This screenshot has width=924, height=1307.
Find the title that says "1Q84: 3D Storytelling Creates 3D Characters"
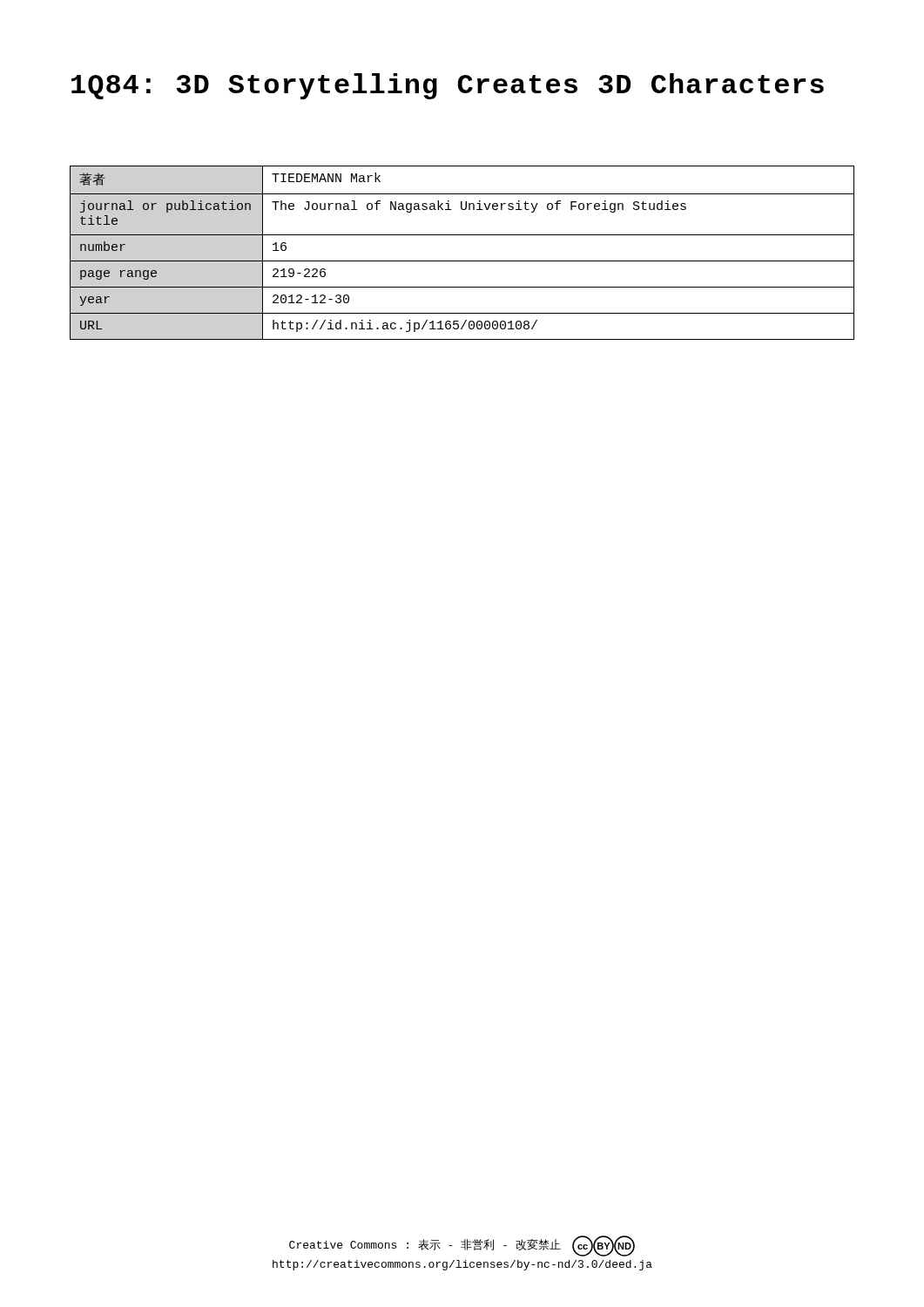click(x=462, y=86)
